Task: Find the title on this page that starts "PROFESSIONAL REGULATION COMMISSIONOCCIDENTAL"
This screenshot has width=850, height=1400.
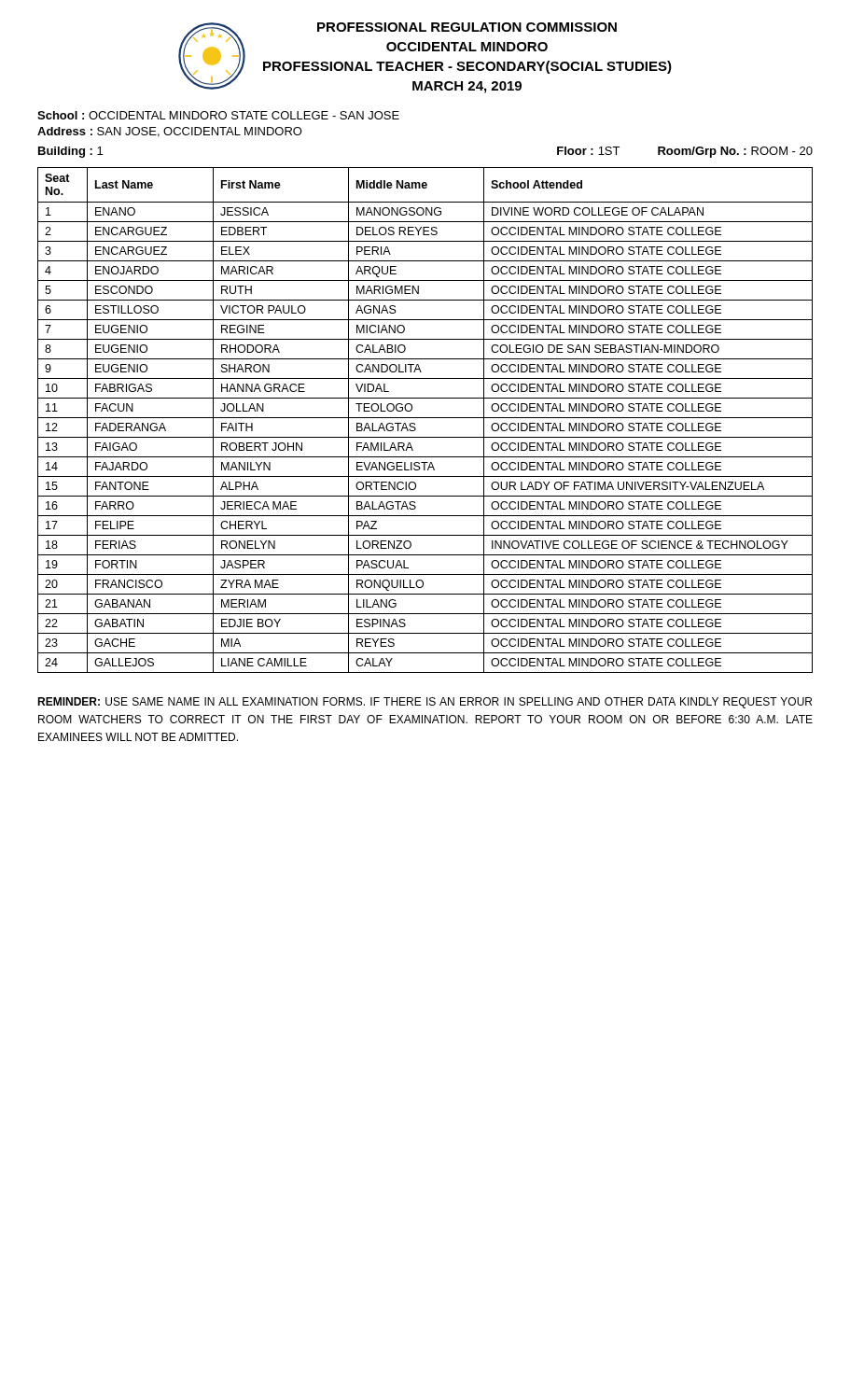Action: (x=425, y=56)
